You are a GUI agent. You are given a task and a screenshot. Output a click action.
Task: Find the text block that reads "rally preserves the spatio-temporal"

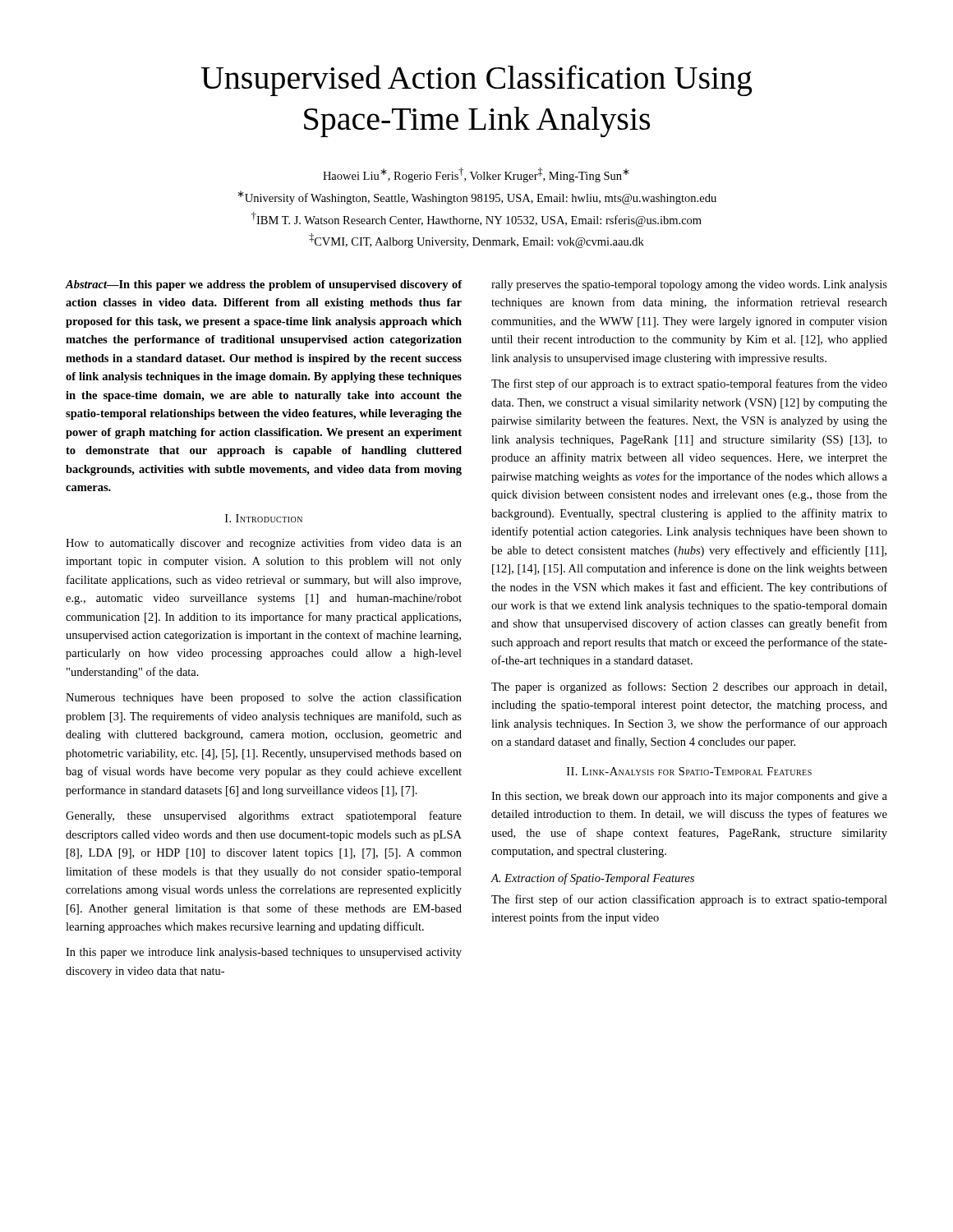tap(689, 601)
